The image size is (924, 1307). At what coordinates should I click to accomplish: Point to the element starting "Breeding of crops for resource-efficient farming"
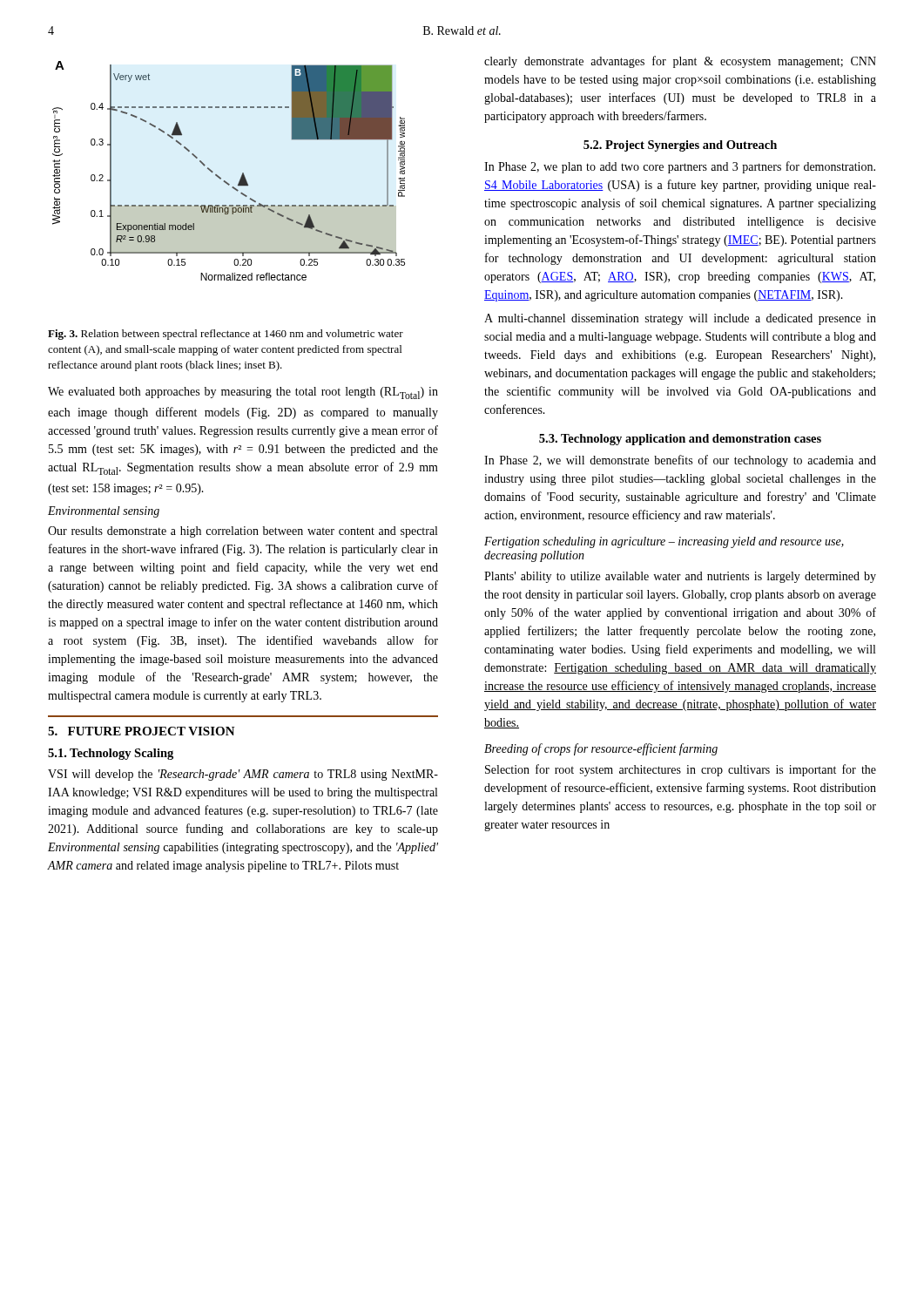coord(601,749)
